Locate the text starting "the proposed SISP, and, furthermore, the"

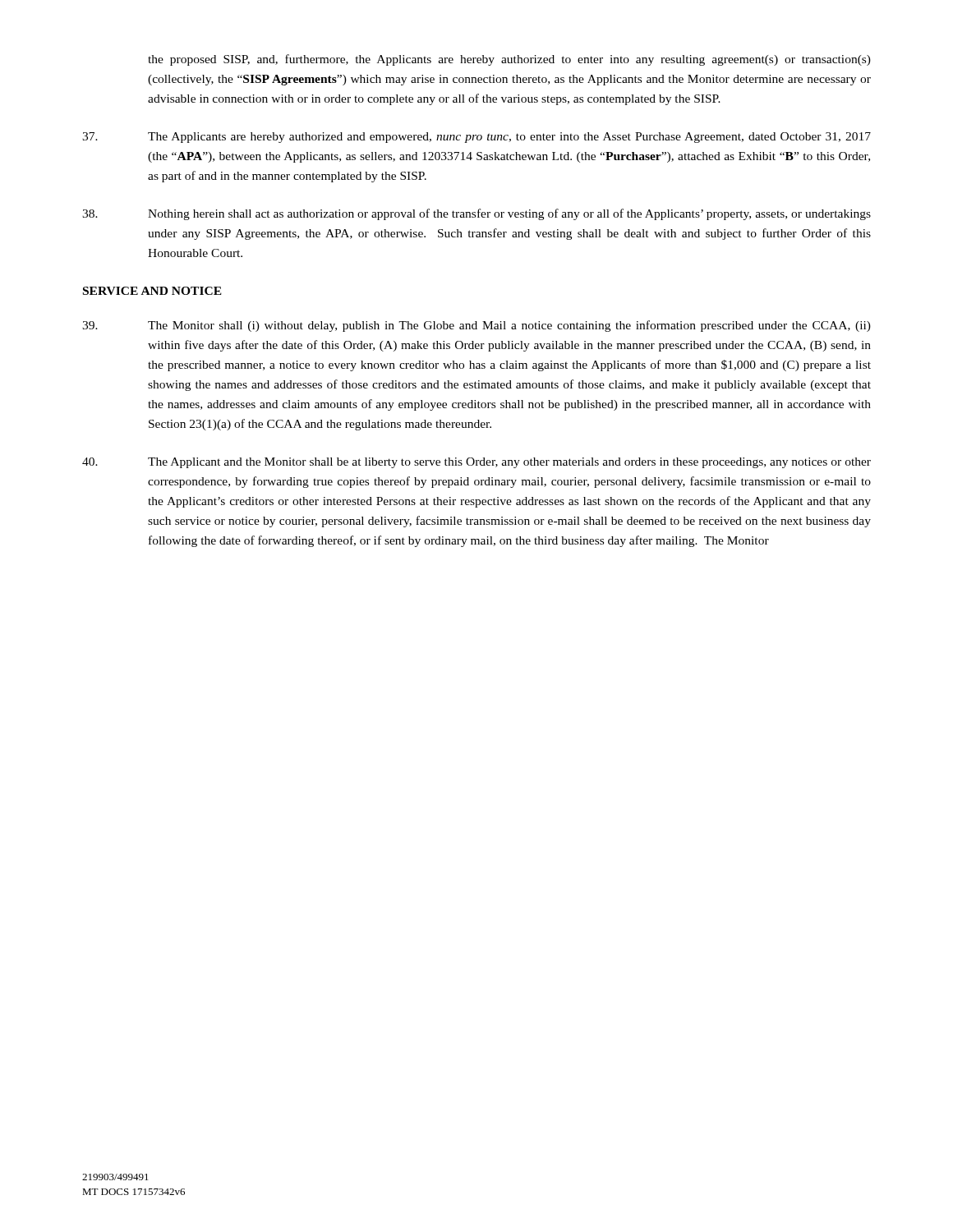click(x=509, y=78)
